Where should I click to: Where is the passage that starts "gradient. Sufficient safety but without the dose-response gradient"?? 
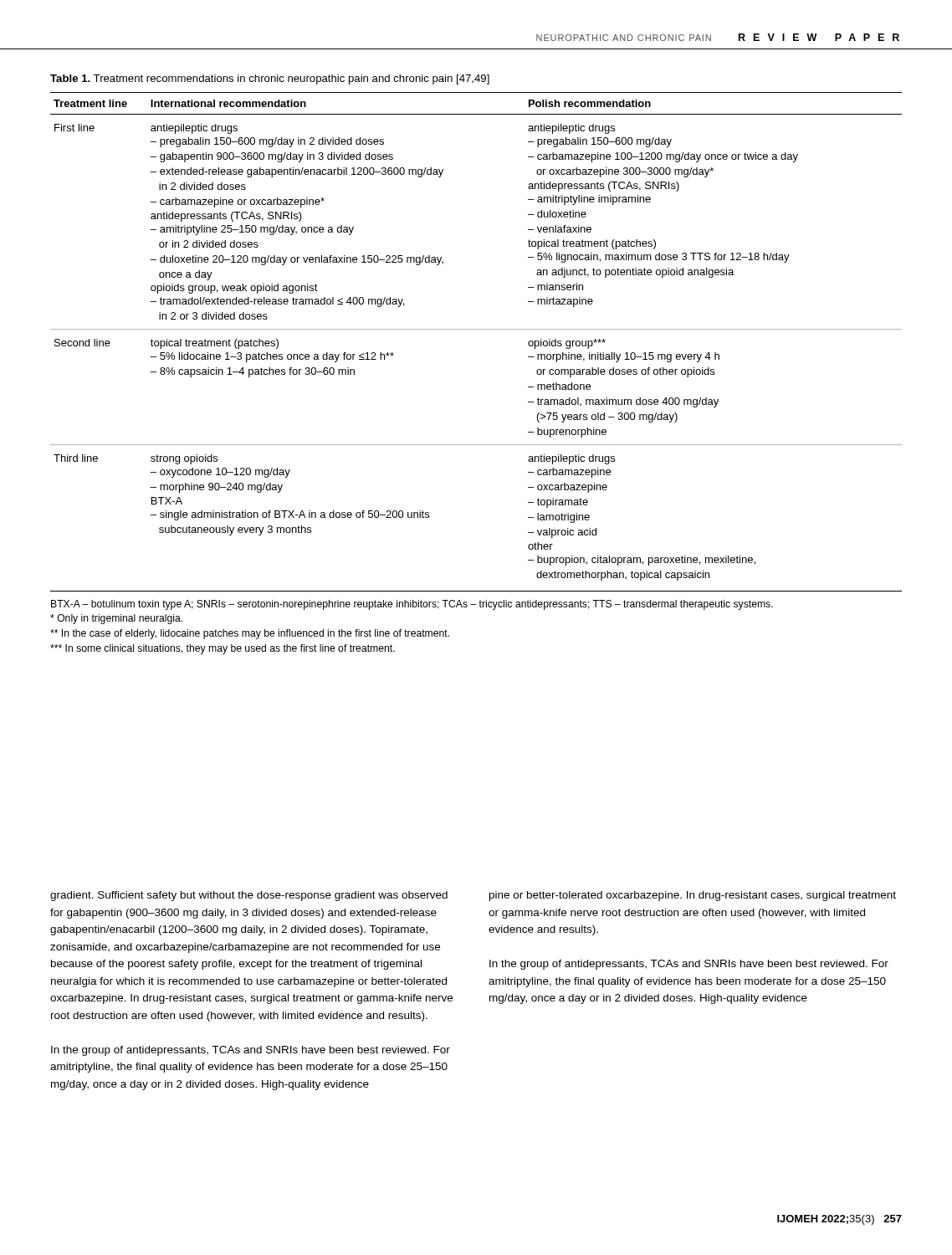(x=252, y=989)
